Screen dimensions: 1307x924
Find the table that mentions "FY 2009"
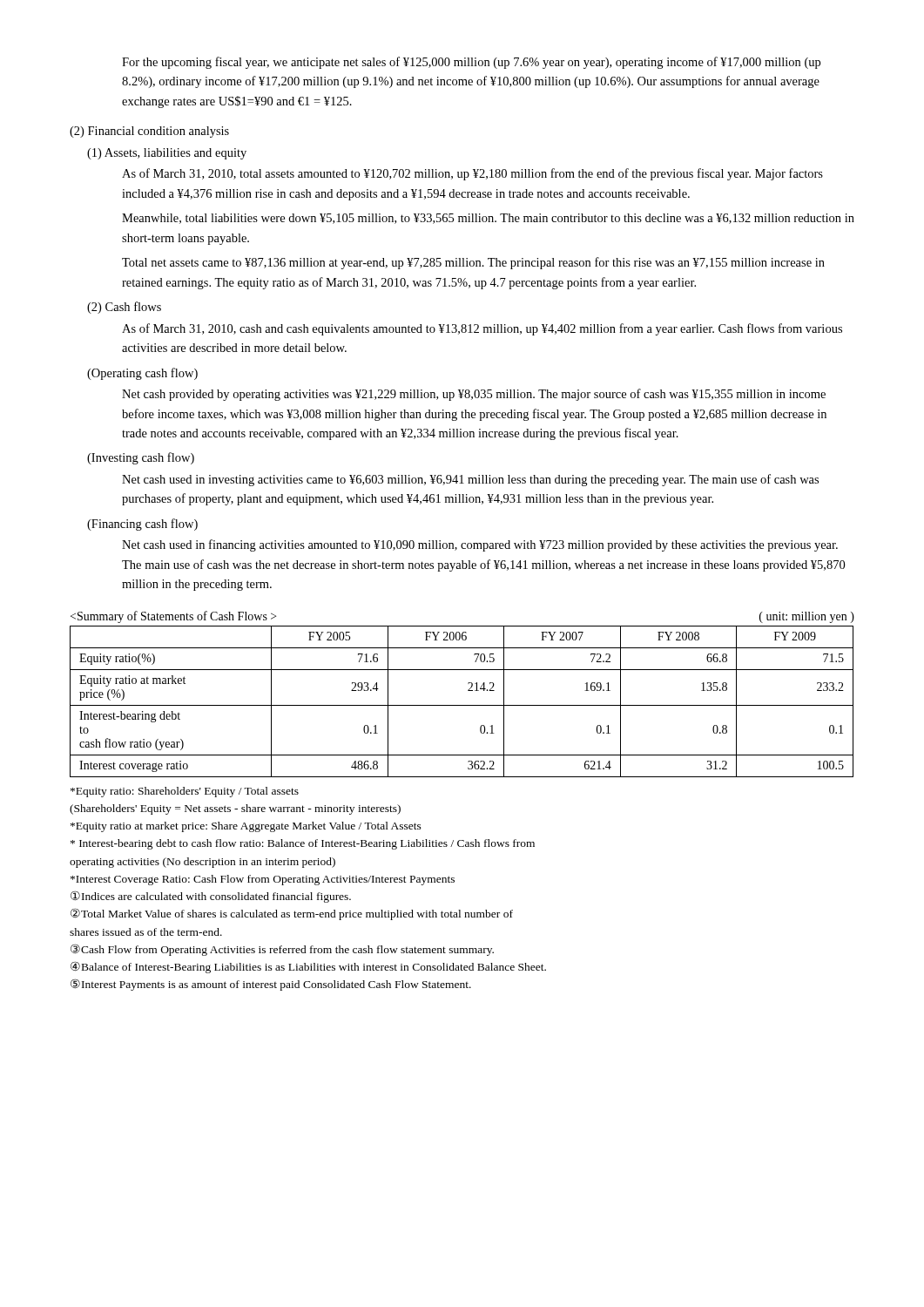point(462,701)
